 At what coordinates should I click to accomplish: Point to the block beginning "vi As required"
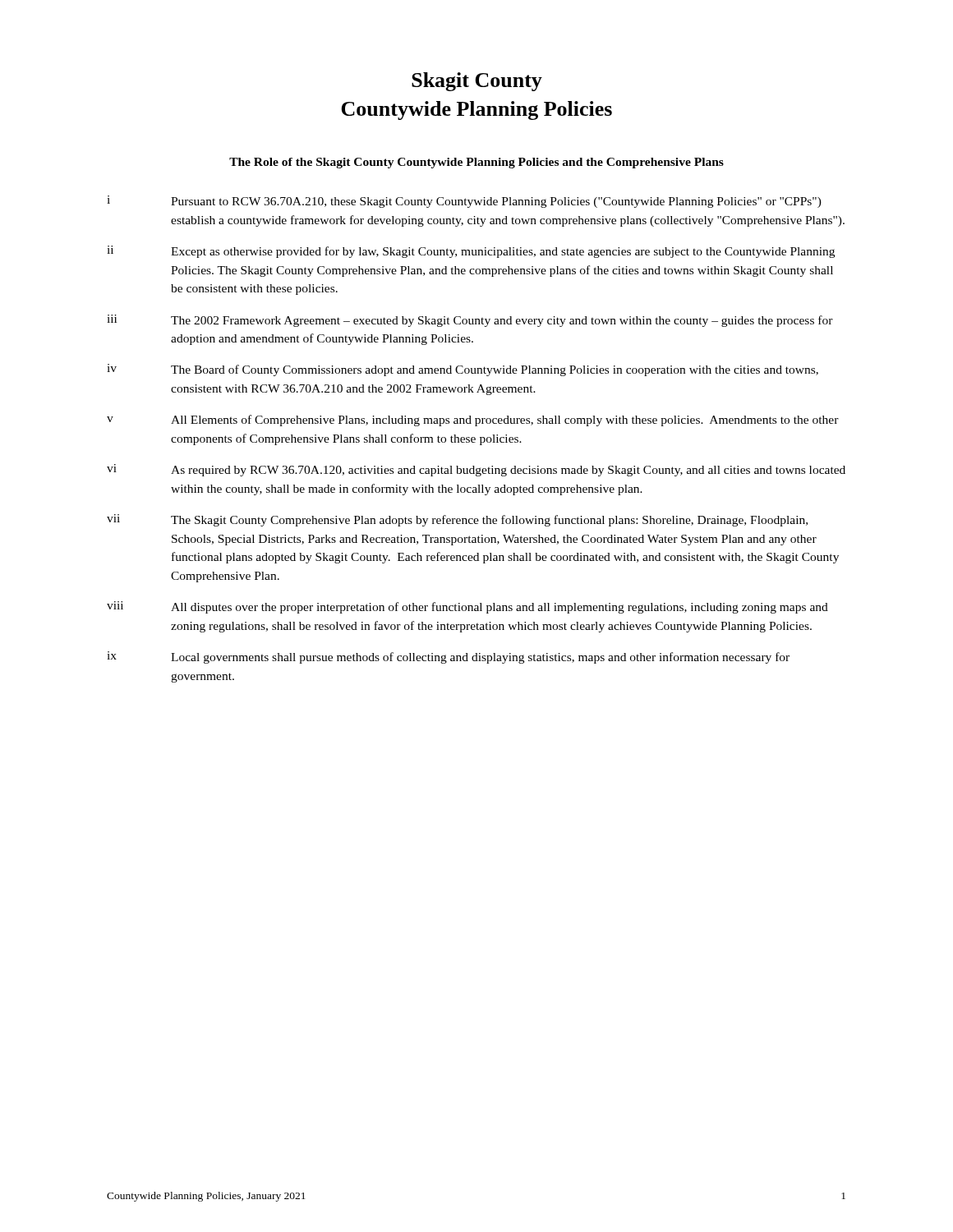[x=476, y=479]
